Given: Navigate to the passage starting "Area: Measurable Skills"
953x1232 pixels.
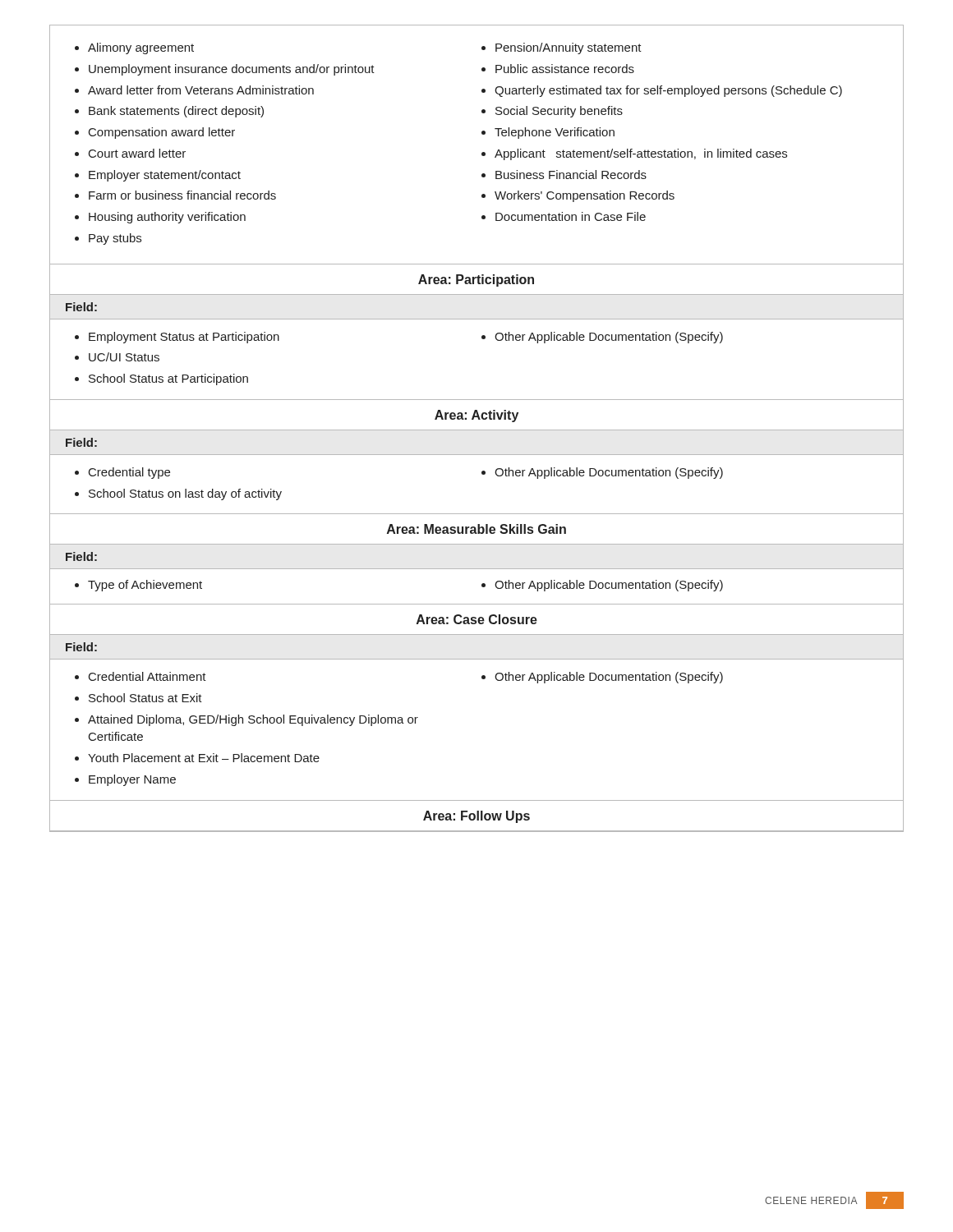Looking at the screenshot, I should tap(476, 530).
